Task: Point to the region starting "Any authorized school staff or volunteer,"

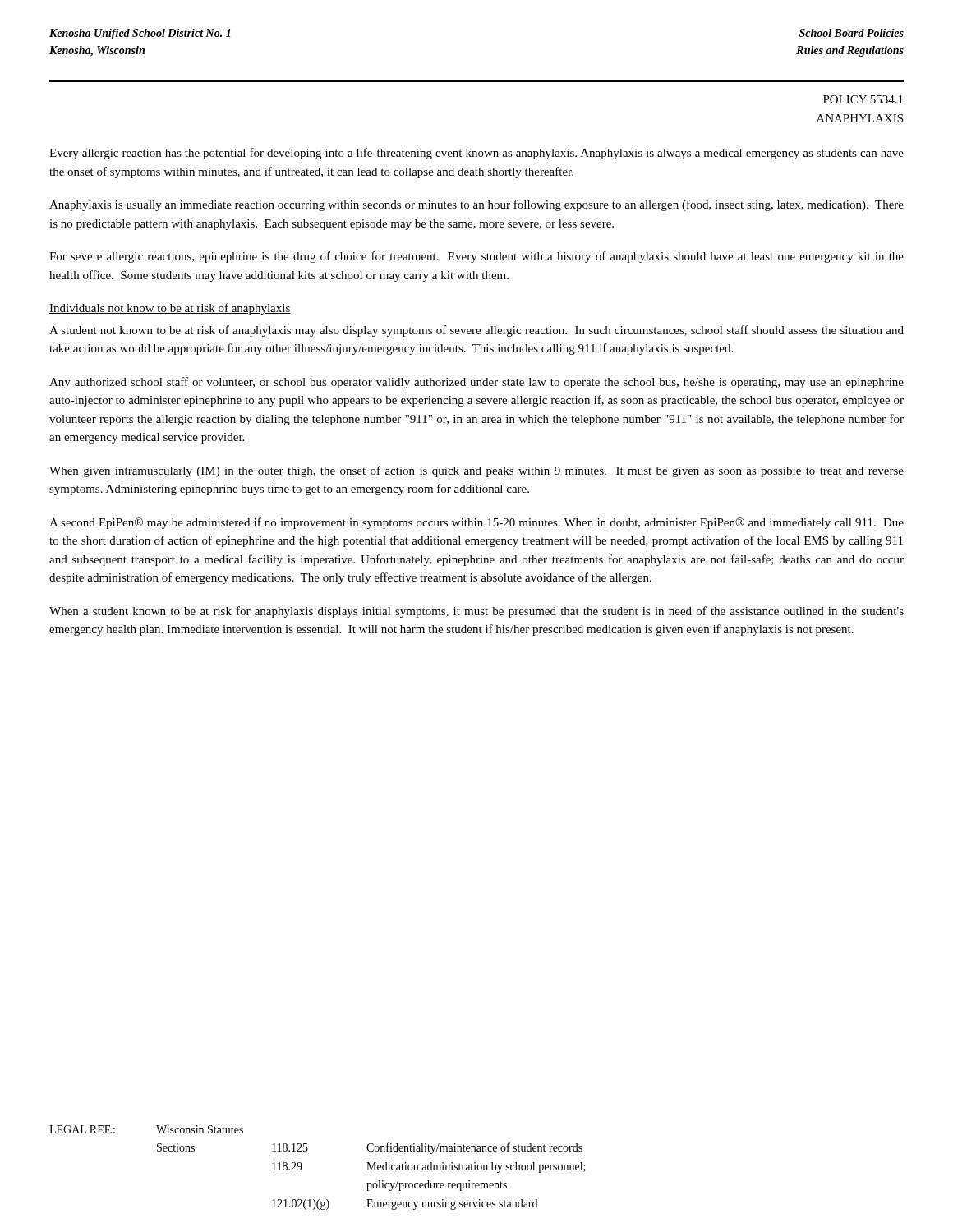Action: coord(476,409)
